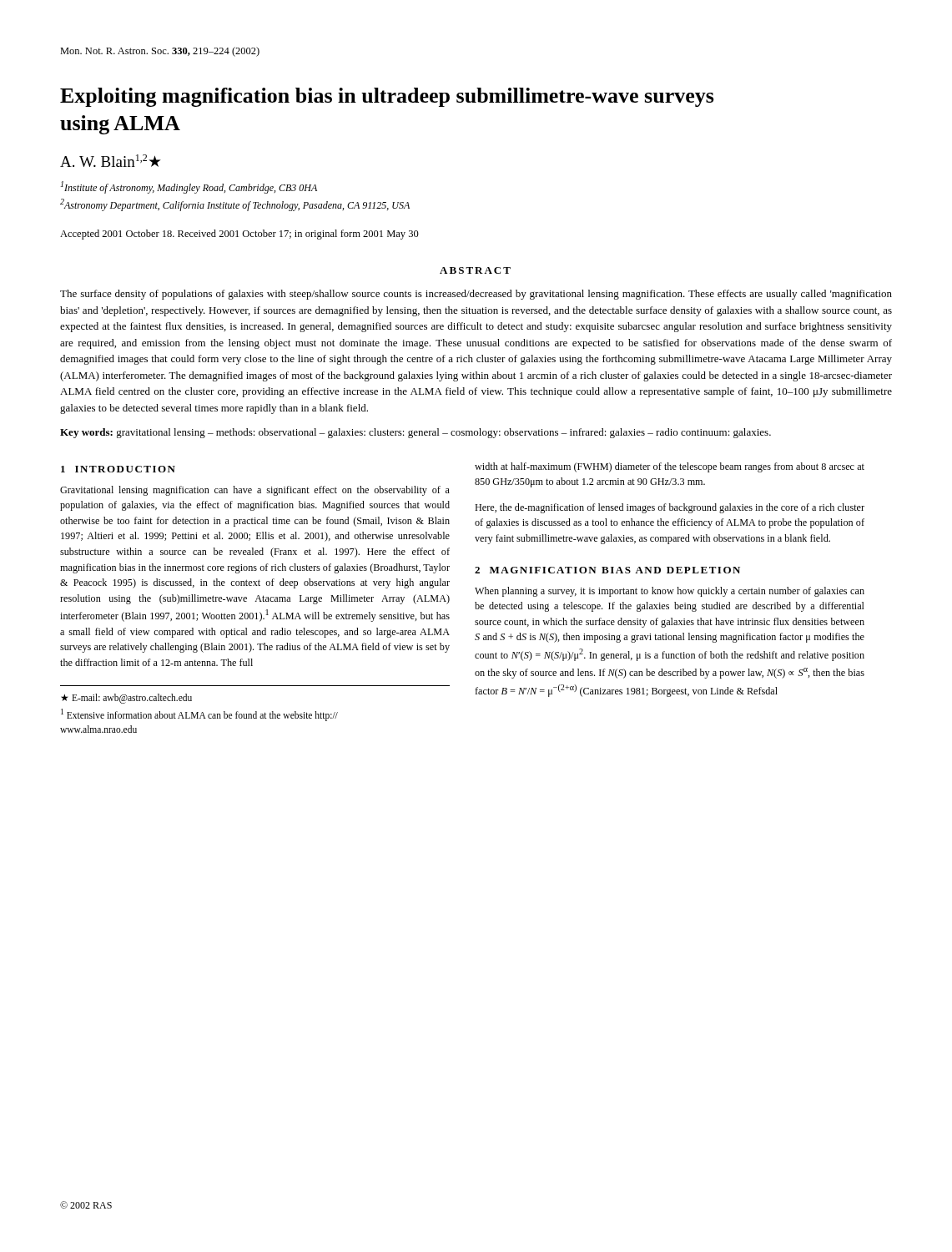This screenshot has height=1252, width=952.
Task: Locate the text block starting "A. W. Blain1,2★"
Action: [111, 161]
